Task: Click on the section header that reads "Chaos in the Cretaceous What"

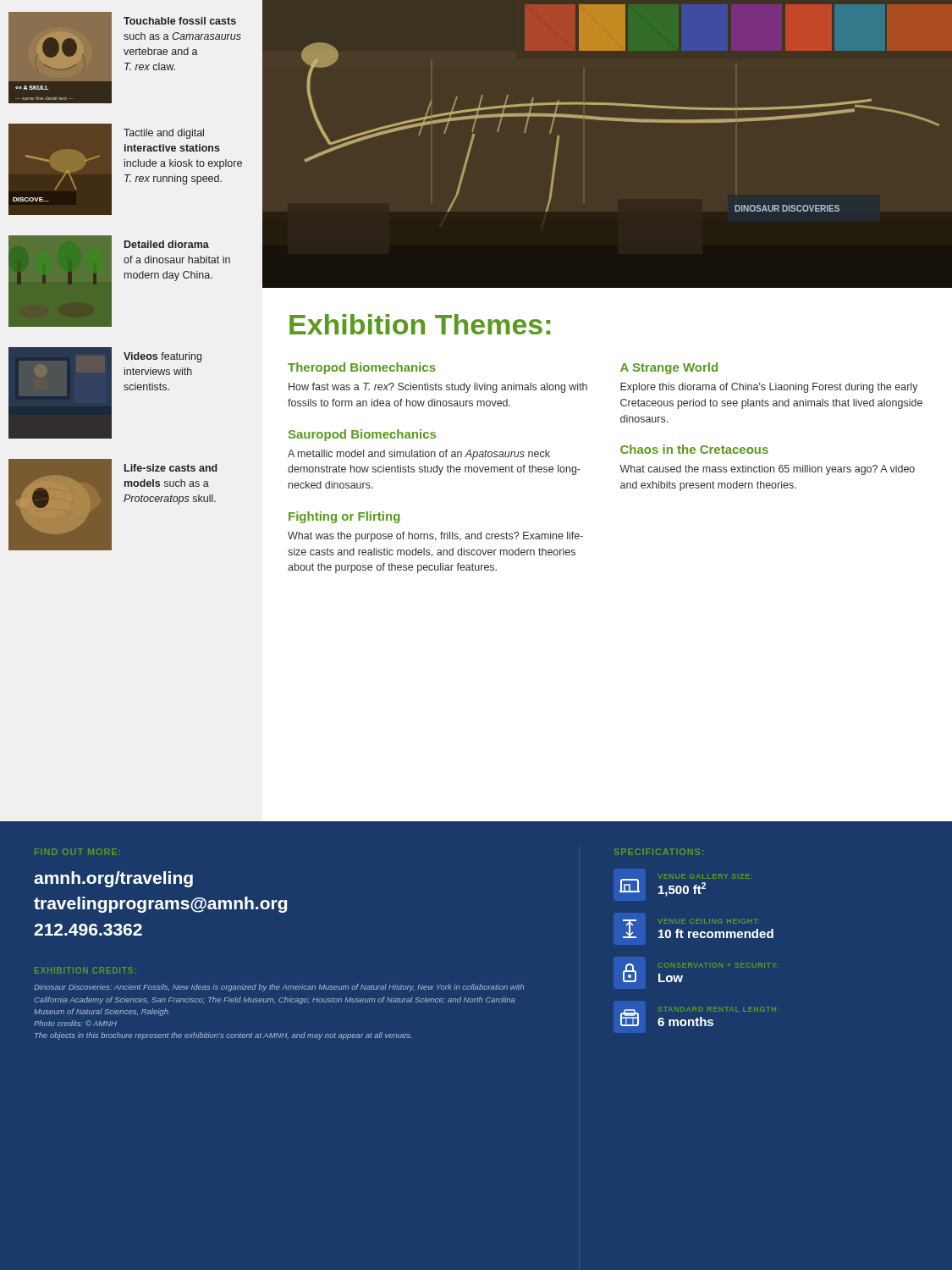Action: [773, 468]
